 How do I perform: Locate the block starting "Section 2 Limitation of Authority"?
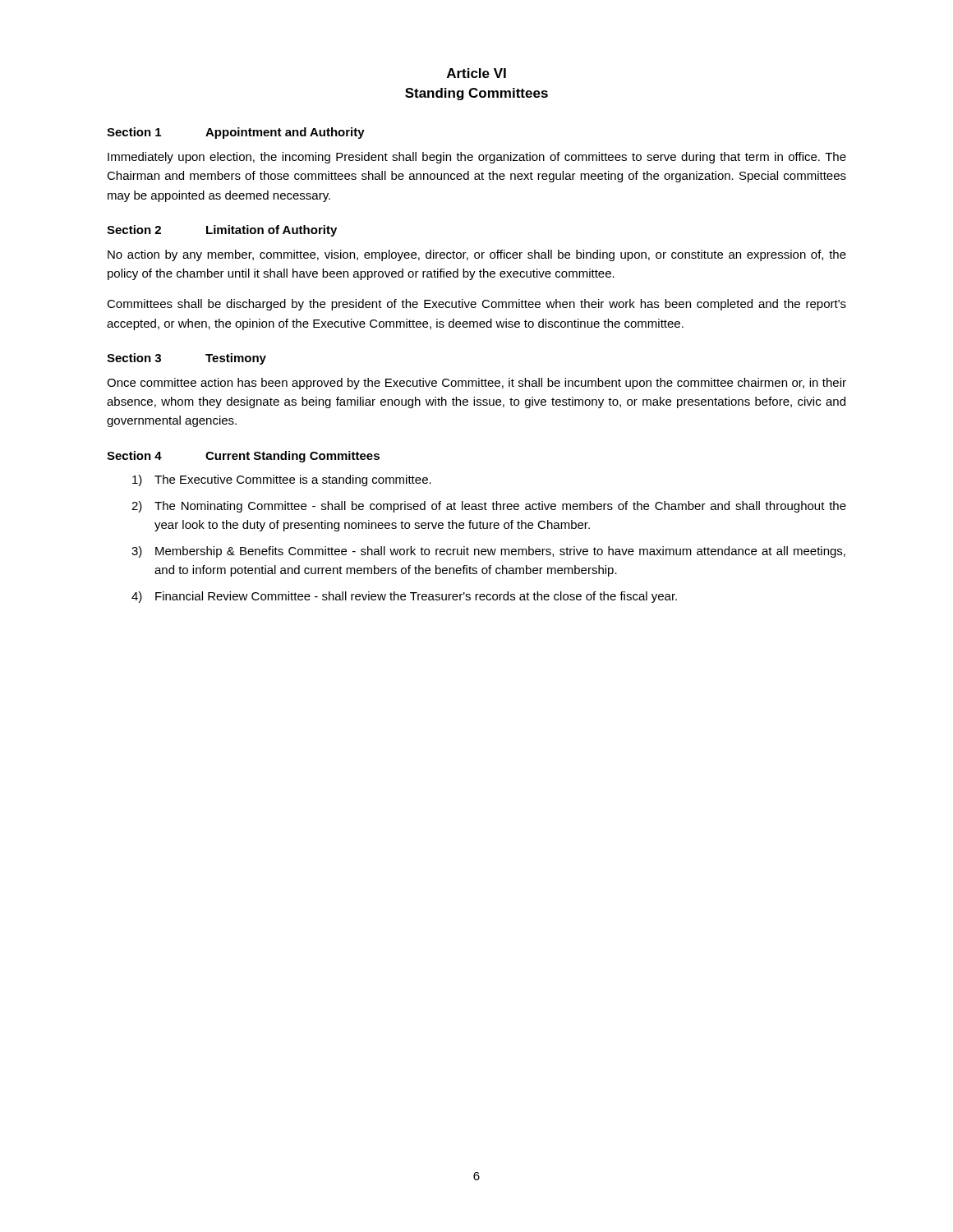[x=222, y=229]
